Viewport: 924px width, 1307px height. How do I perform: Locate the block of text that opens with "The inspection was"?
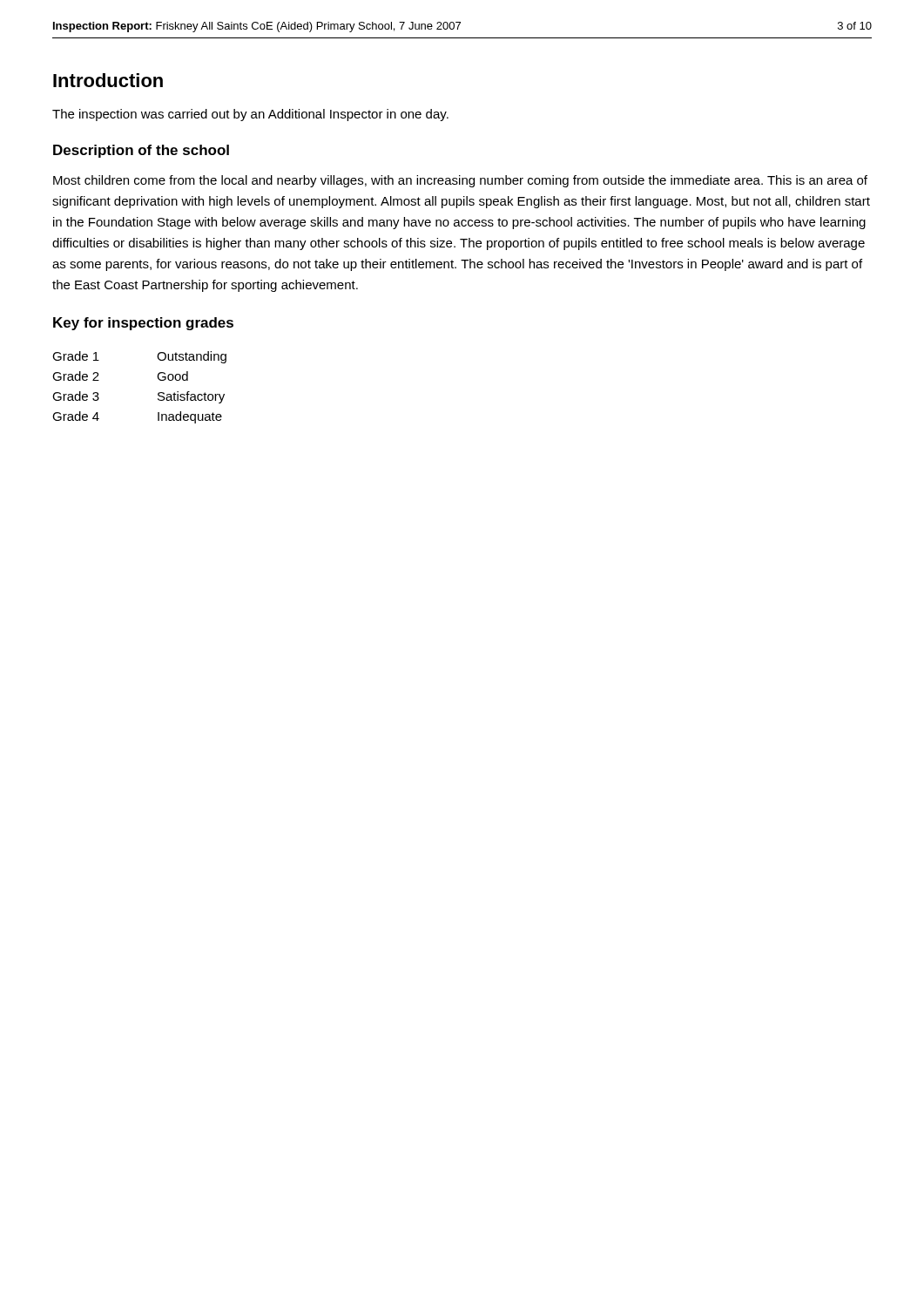[x=251, y=114]
